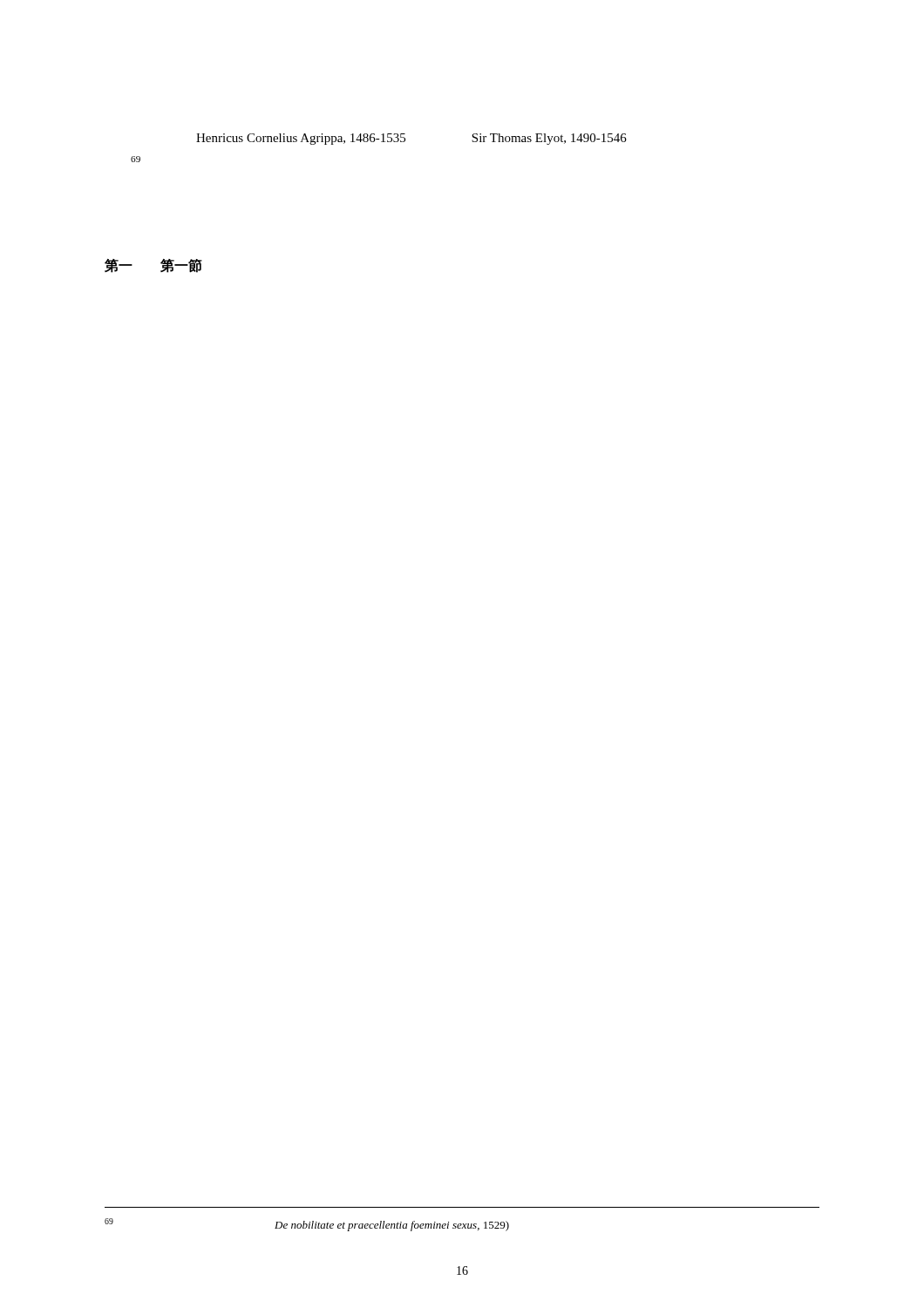Click where it says "第一 第一節"
Screen dimensions: 1308x924
click(x=174, y=266)
